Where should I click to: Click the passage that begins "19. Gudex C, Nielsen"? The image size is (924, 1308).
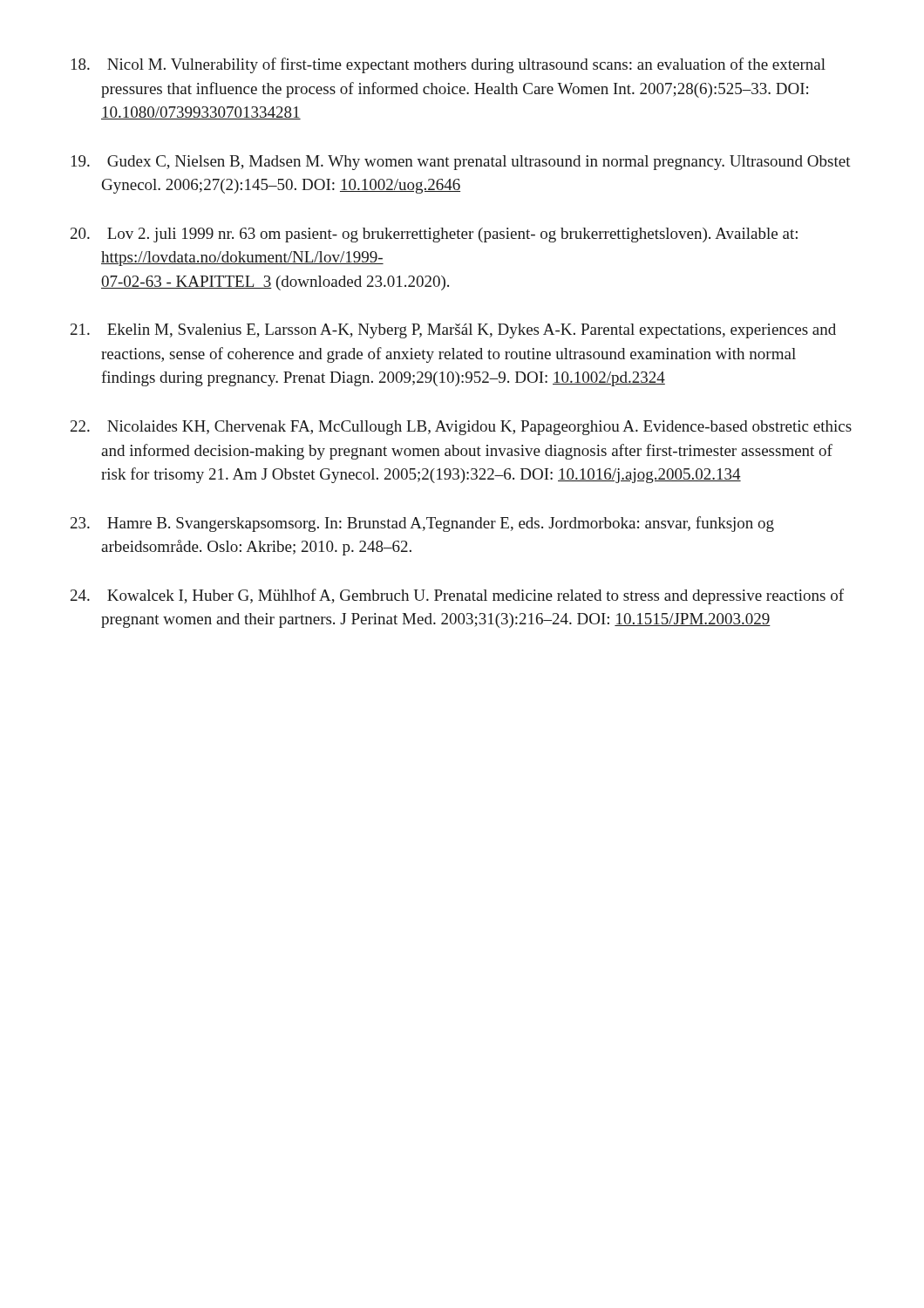pyautogui.click(x=460, y=173)
